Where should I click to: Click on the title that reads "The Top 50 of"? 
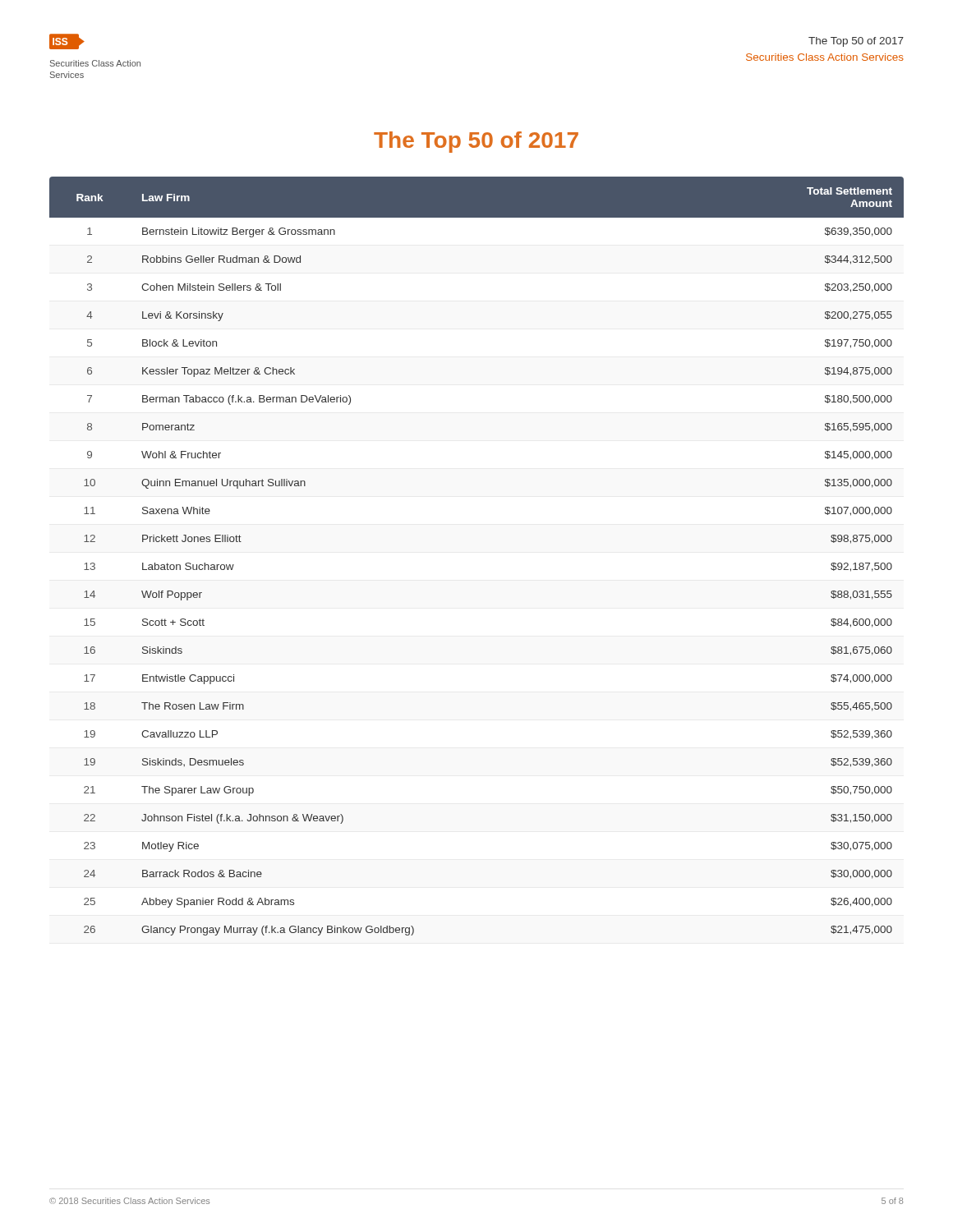pos(476,140)
